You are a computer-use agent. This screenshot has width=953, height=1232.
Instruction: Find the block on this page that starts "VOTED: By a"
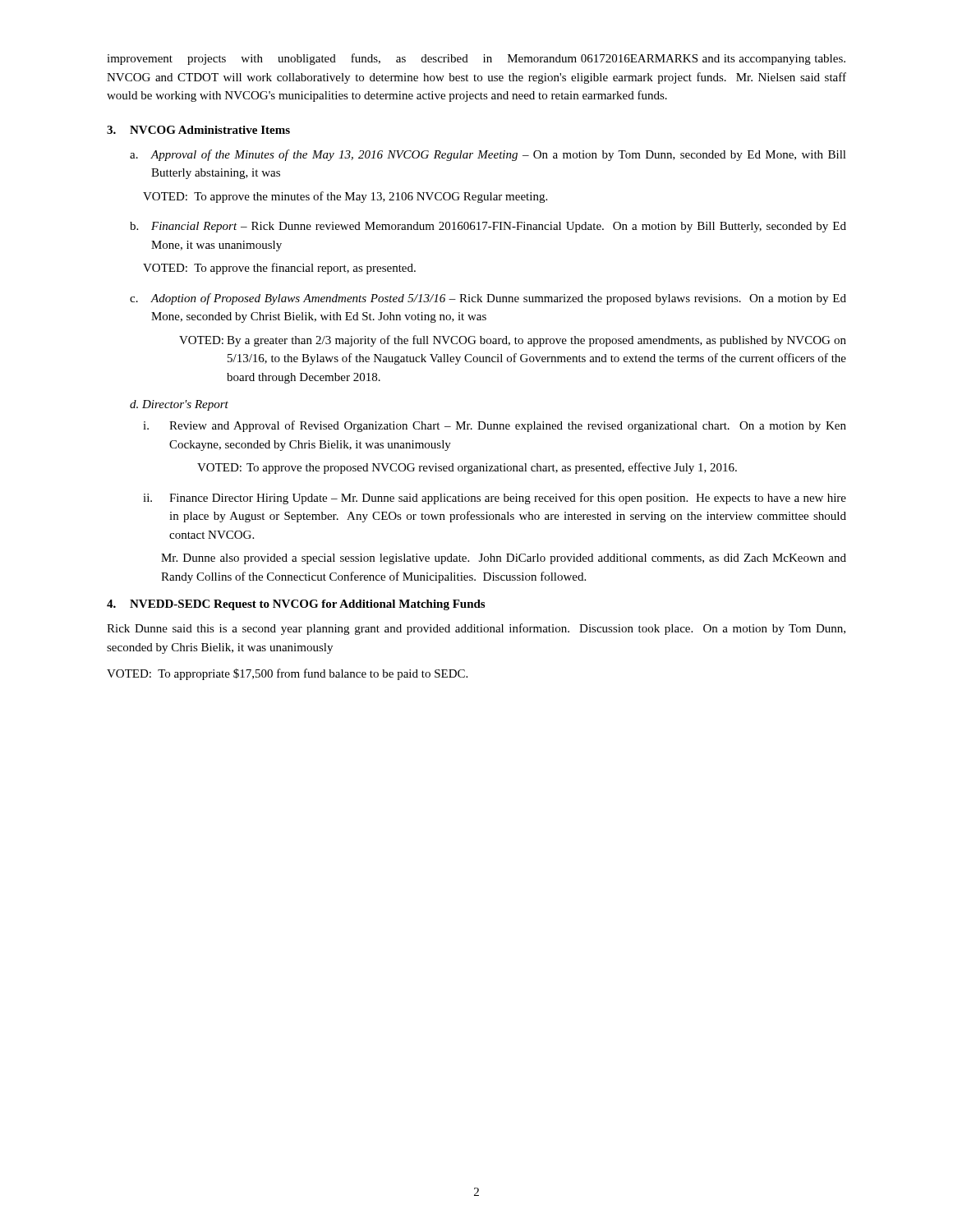pyautogui.click(x=513, y=358)
